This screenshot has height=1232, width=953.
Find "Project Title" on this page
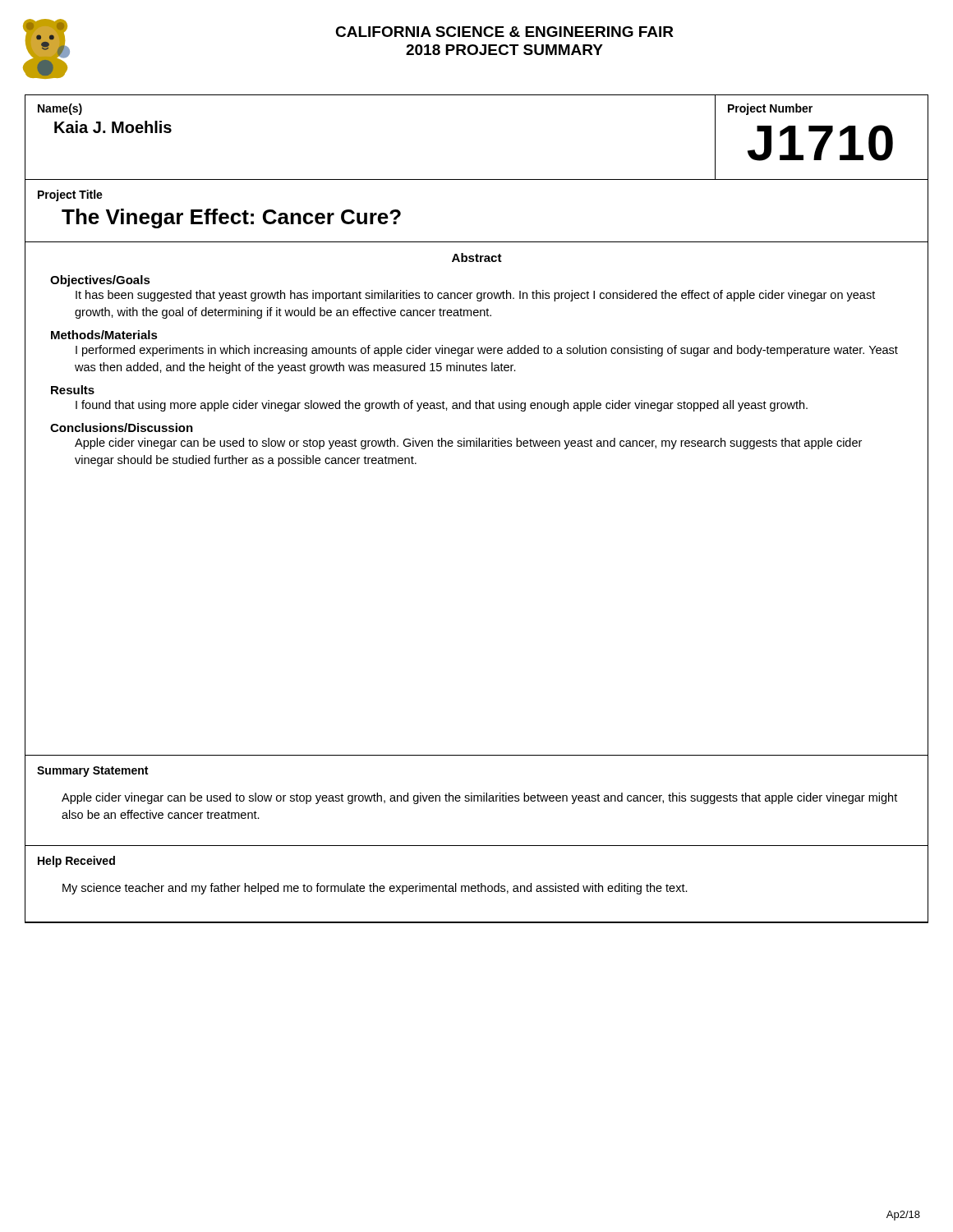click(70, 195)
